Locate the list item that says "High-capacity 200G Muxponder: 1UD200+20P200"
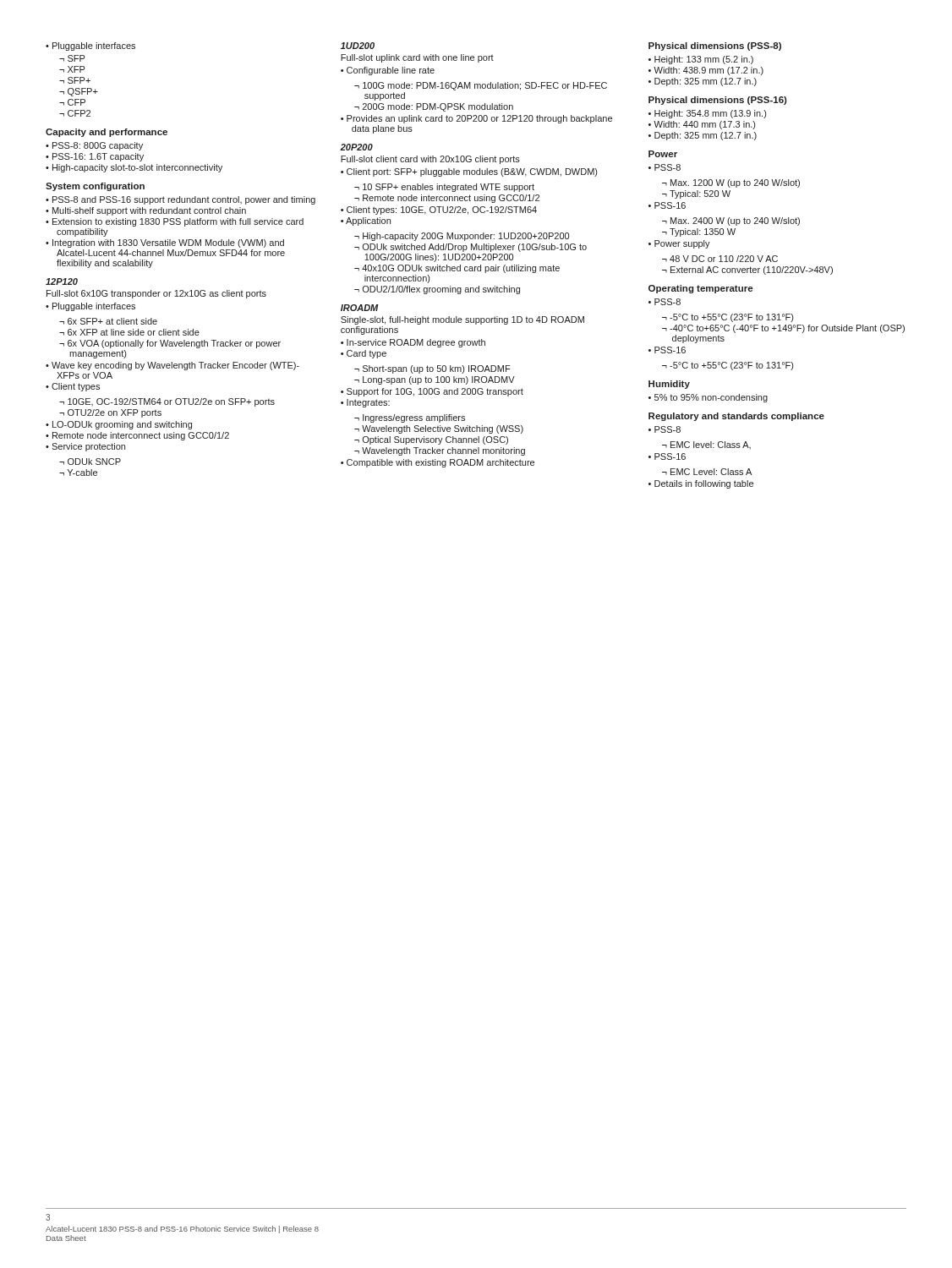The height and width of the screenshot is (1268, 952). (466, 236)
